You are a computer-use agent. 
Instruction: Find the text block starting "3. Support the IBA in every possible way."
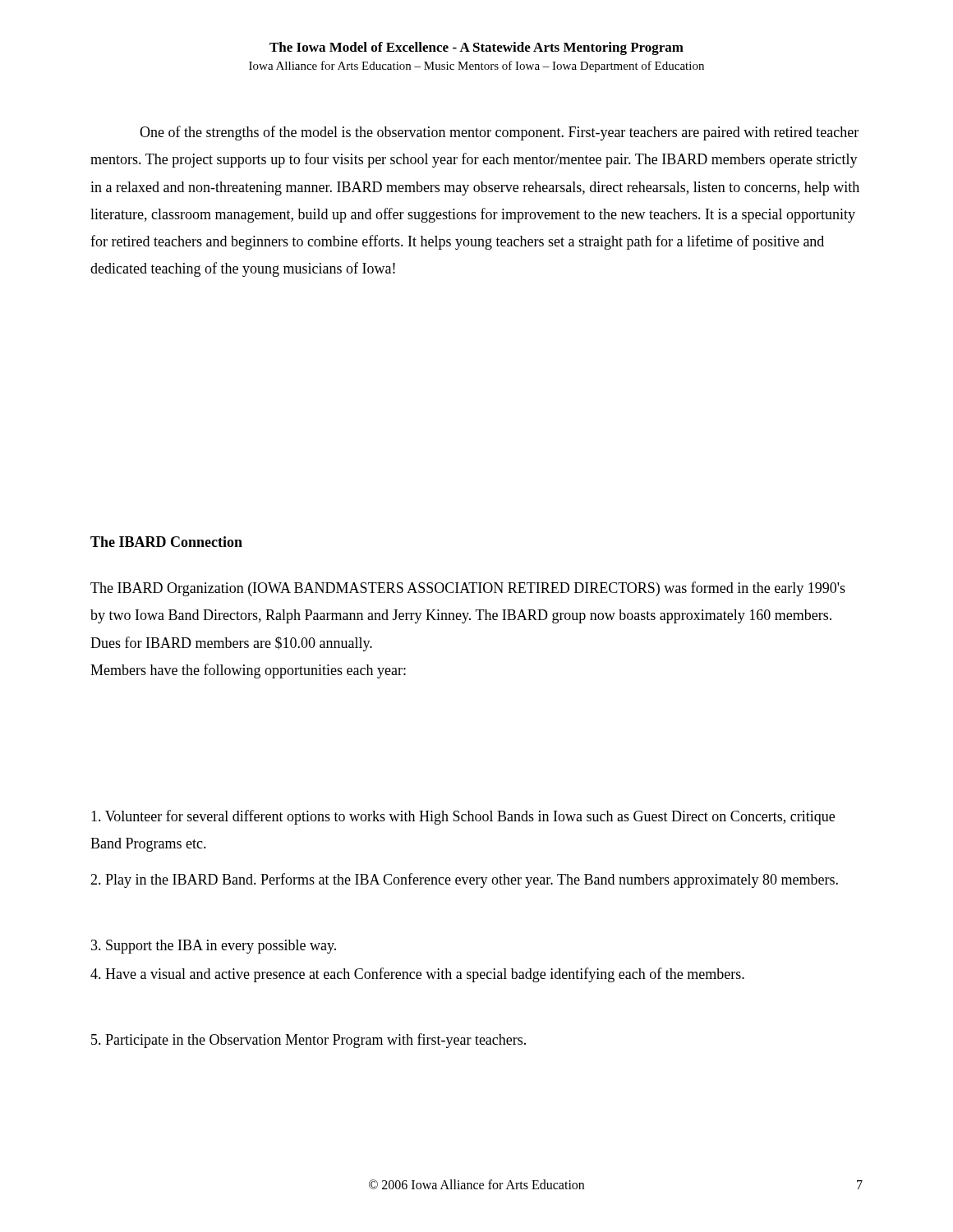pyautogui.click(x=214, y=947)
